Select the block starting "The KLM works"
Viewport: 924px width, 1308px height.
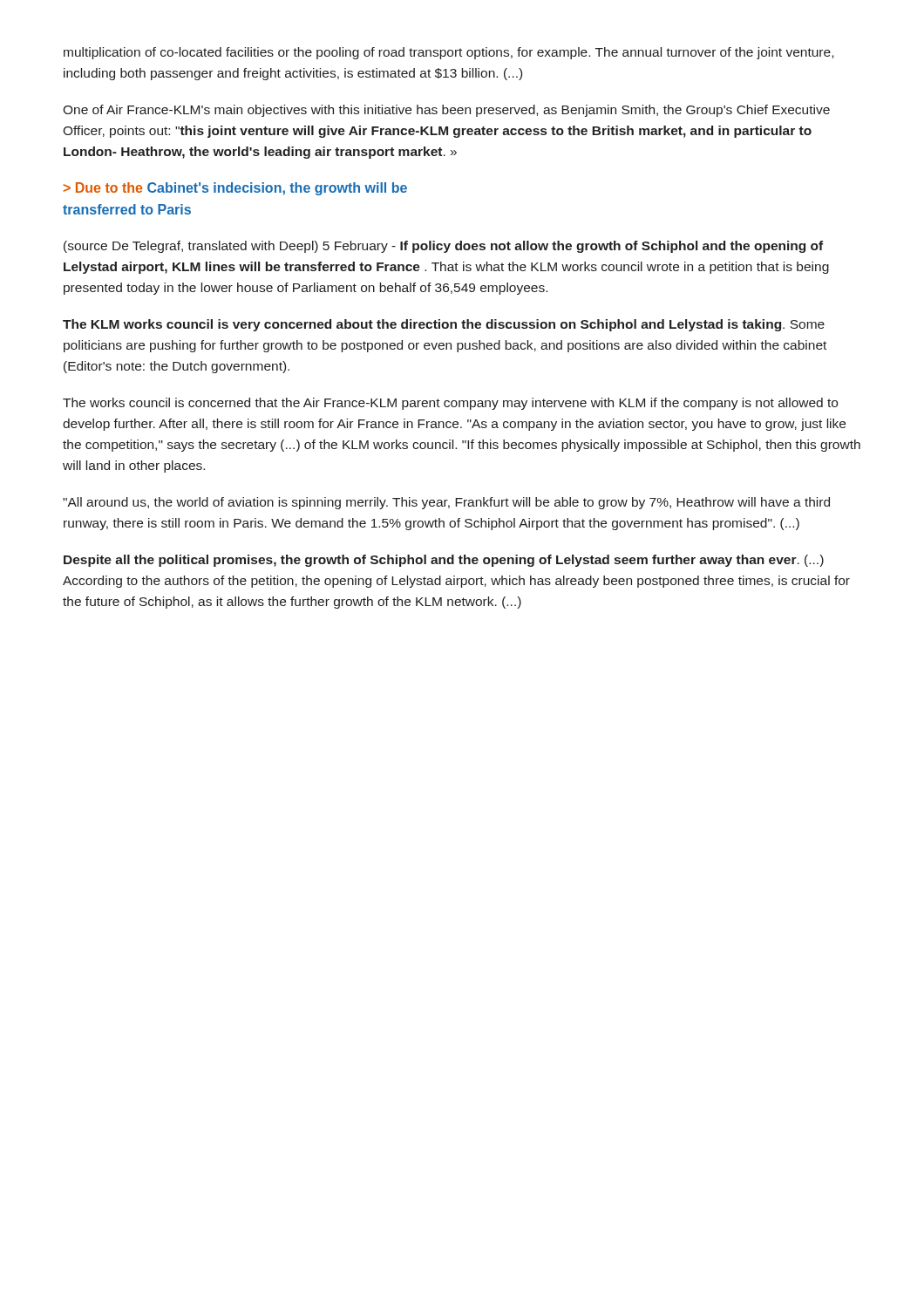pos(445,345)
